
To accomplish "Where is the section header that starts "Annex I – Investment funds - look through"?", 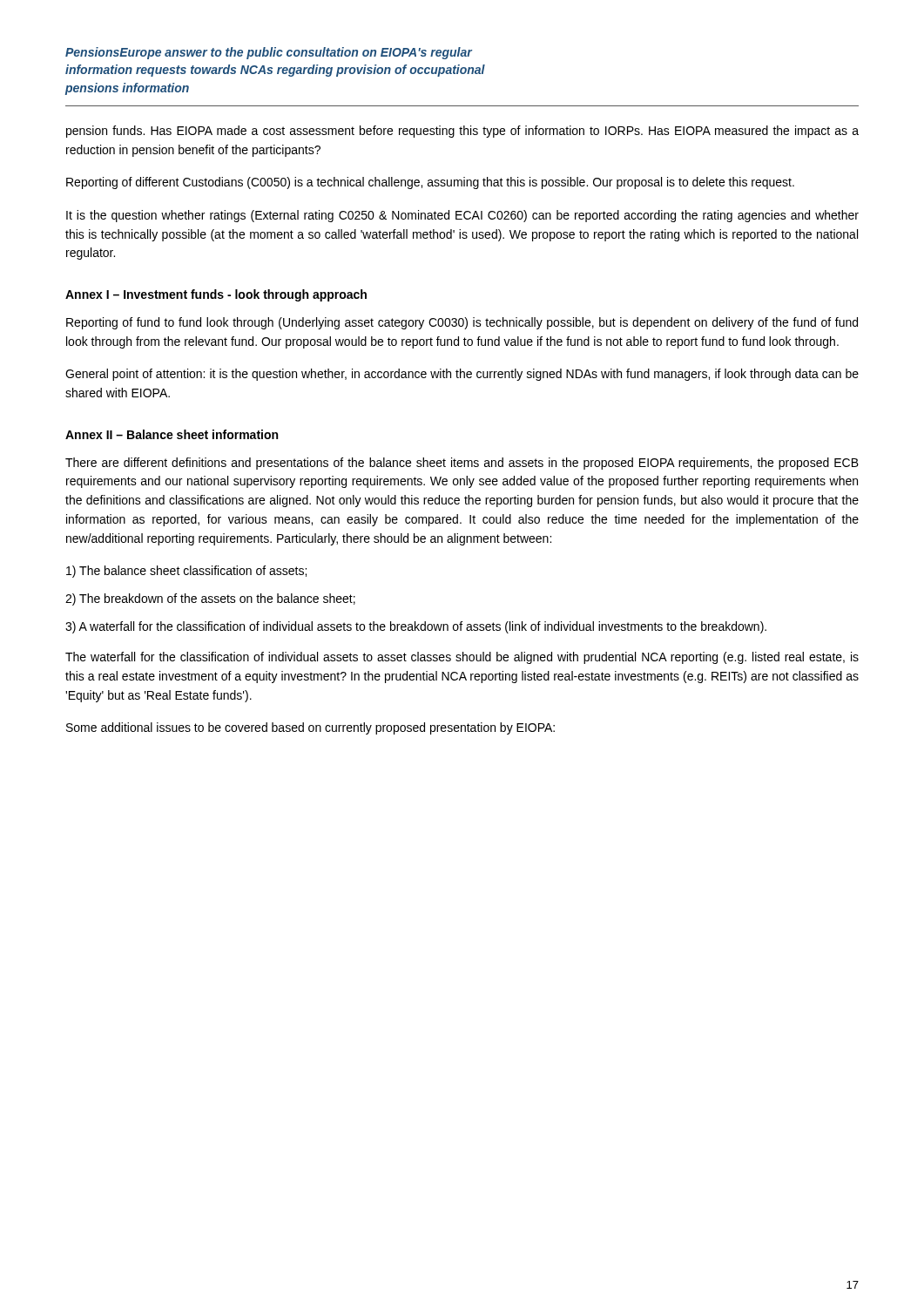I will pyautogui.click(x=216, y=295).
